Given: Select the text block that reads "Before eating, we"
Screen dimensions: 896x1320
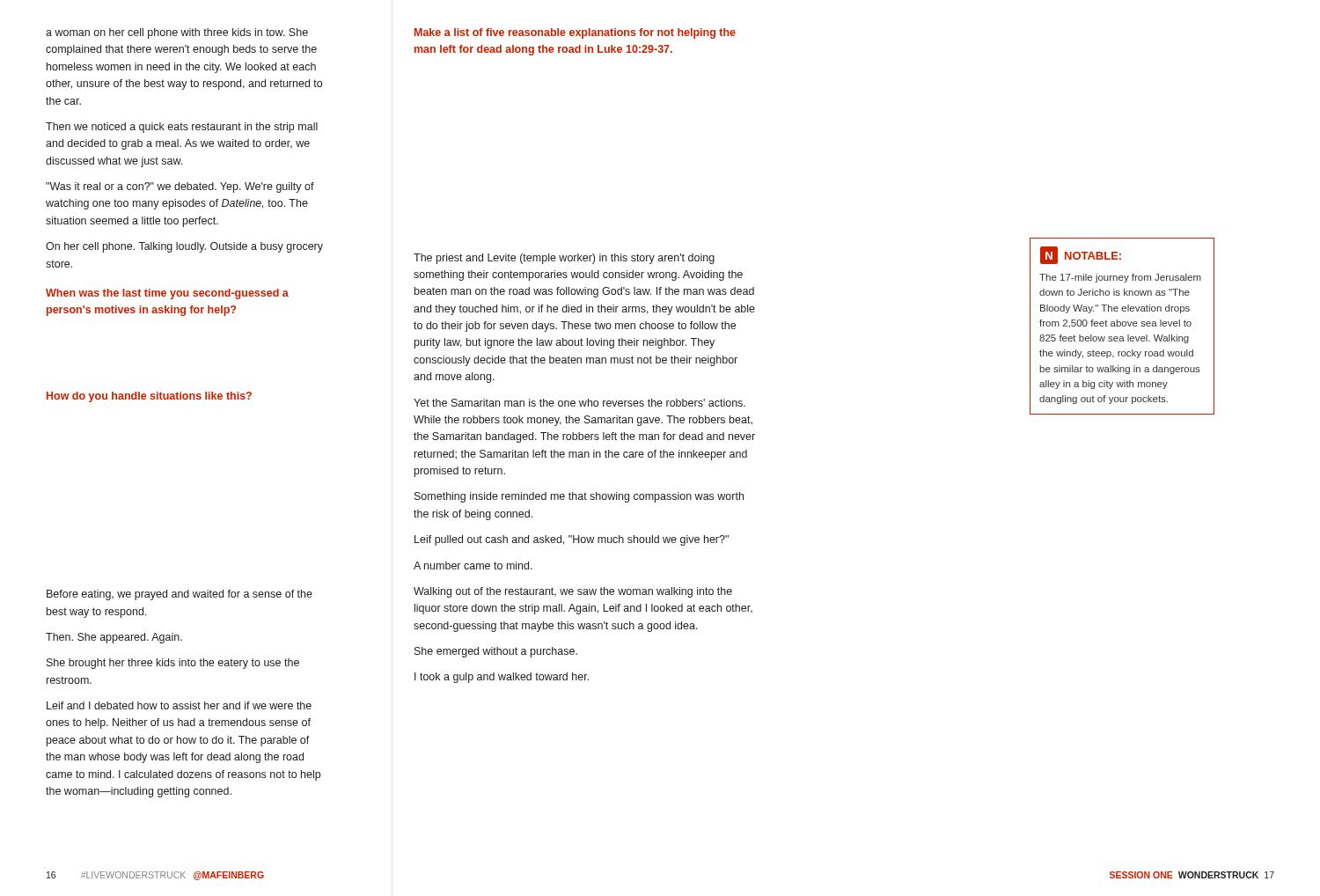Looking at the screenshot, I should (x=187, y=693).
